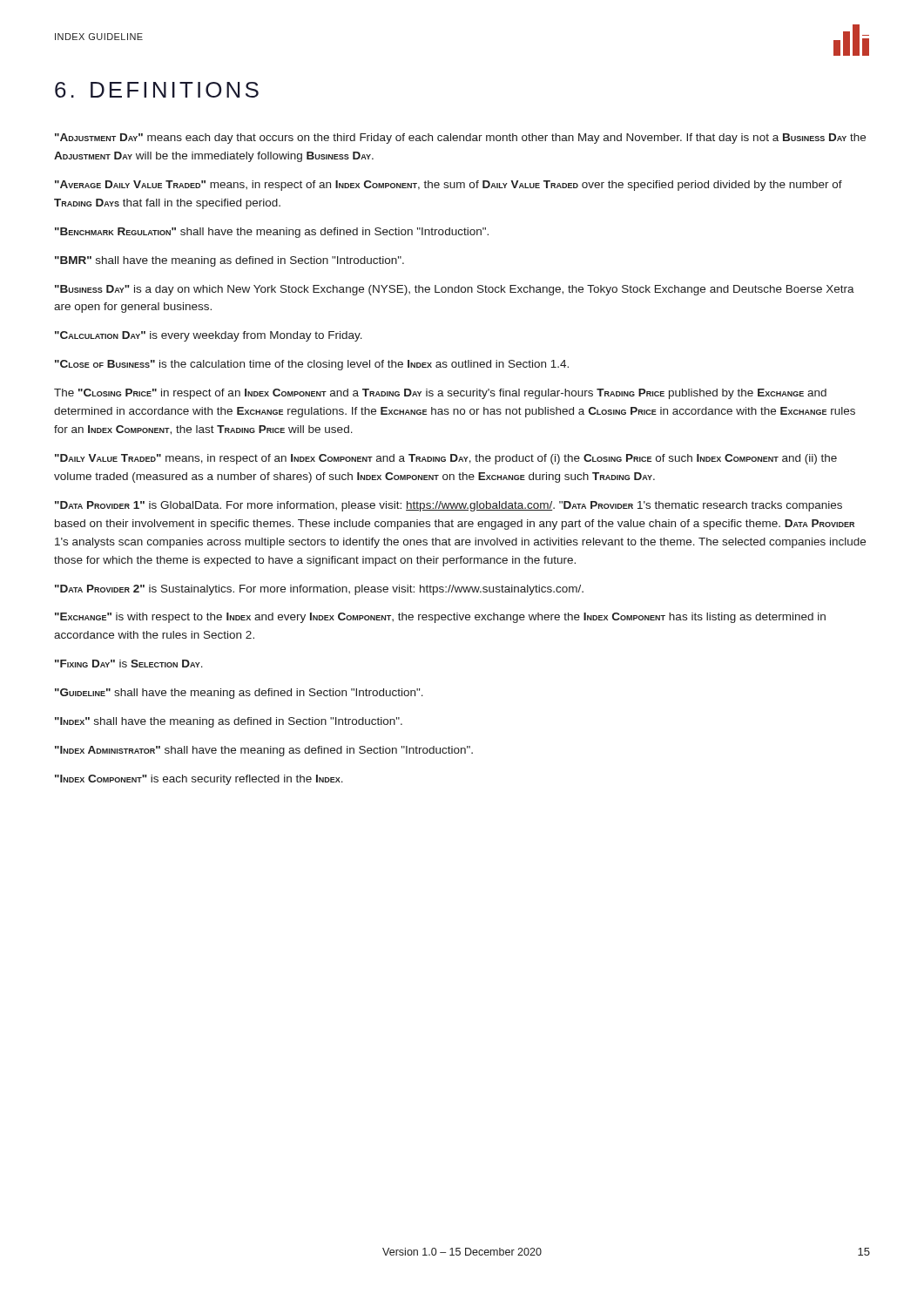Select the text block with the text ""Benchmark Regulation" shall have"
This screenshot has height=1307, width=924.
pyautogui.click(x=462, y=232)
